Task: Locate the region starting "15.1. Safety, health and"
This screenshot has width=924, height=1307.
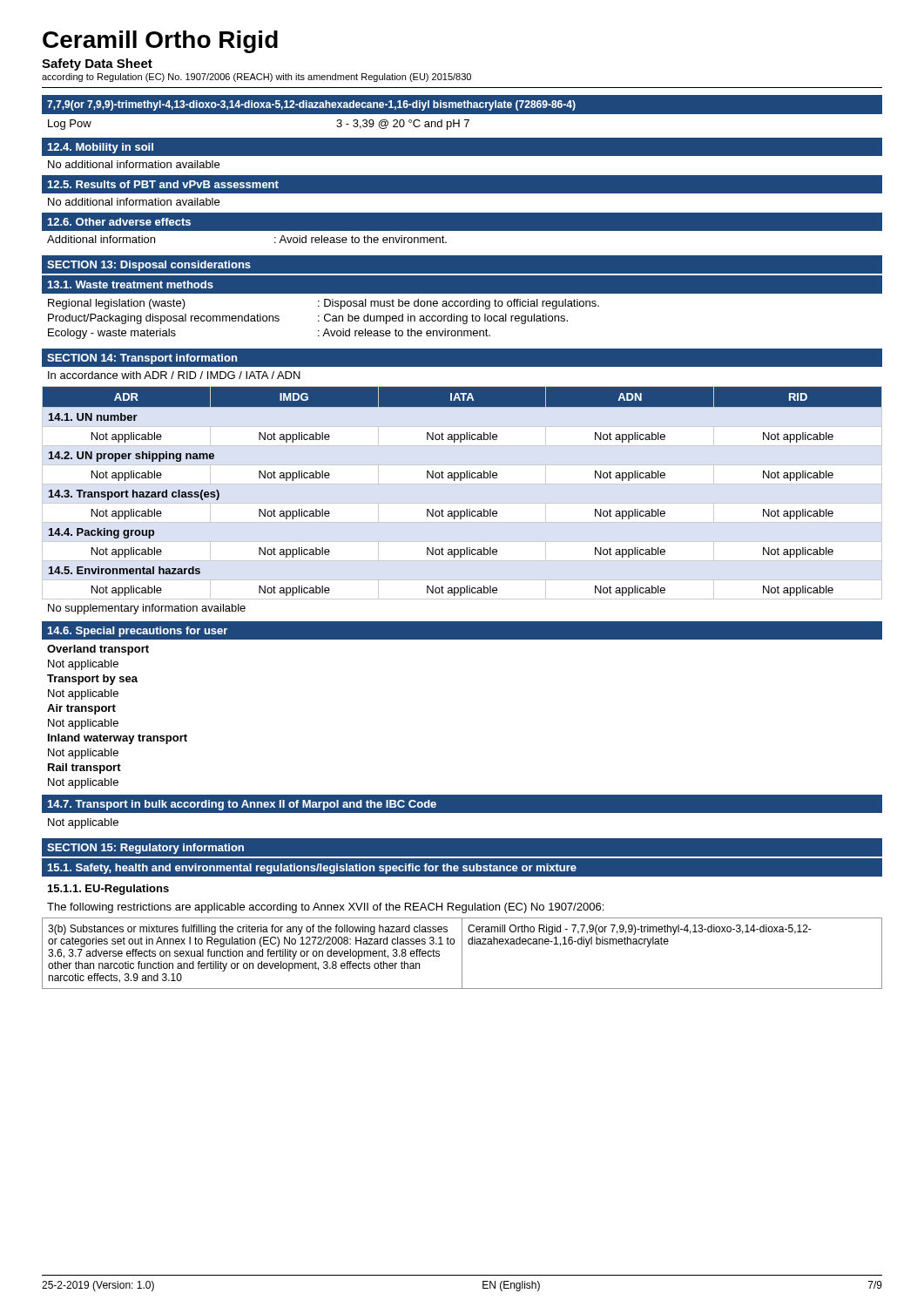Action: (x=312, y=867)
